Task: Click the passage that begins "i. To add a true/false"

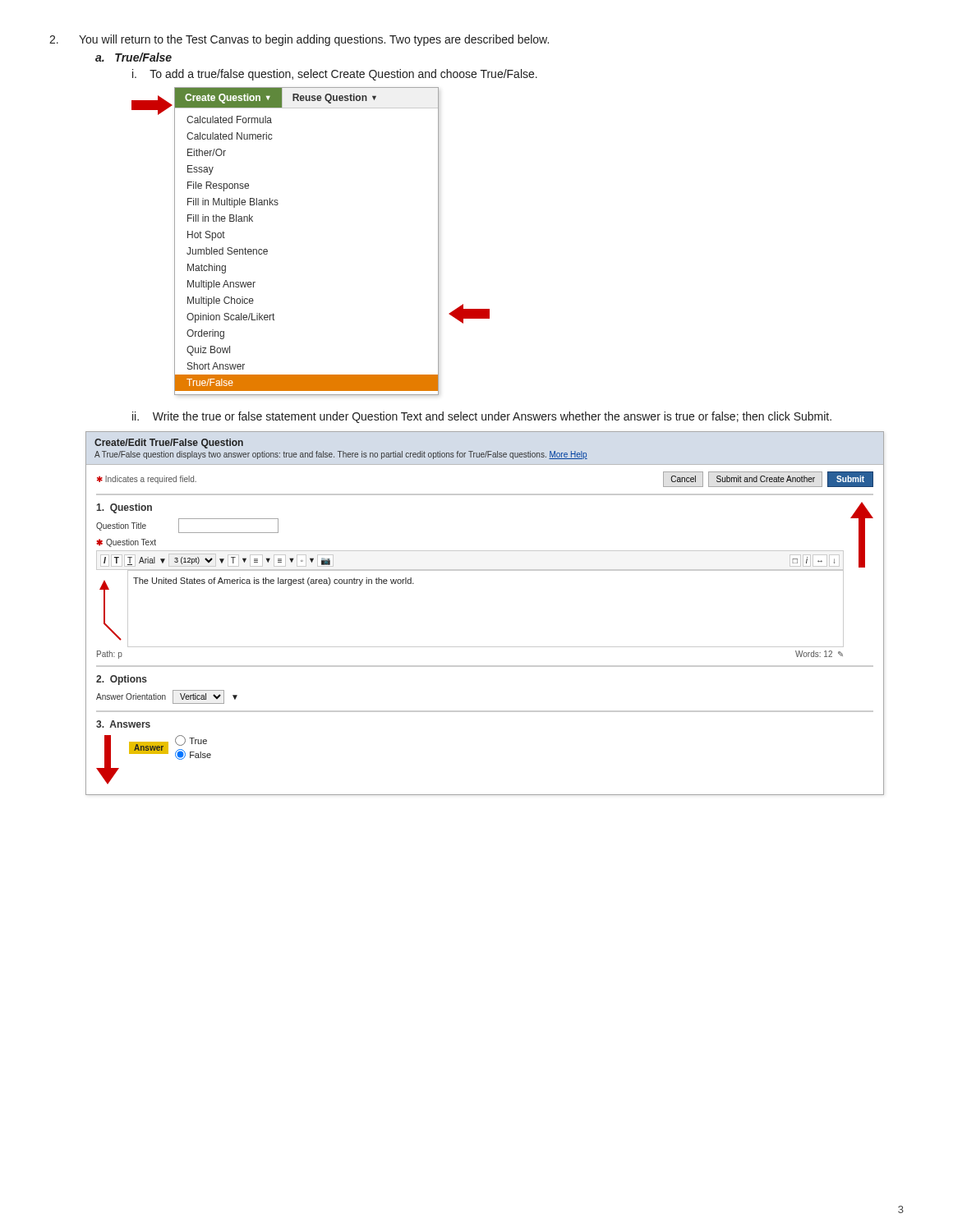Action: (335, 74)
